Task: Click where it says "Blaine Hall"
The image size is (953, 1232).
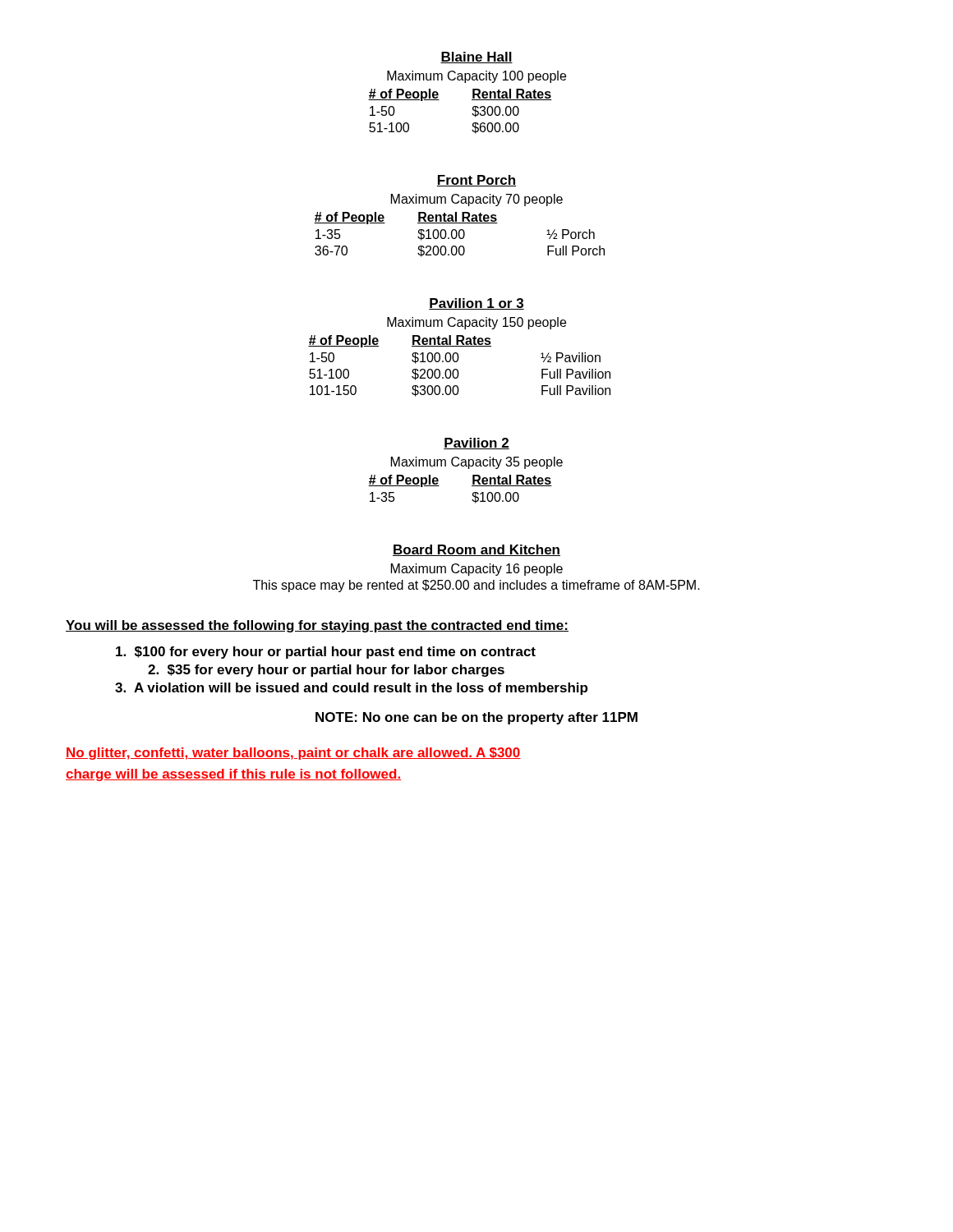Action: pyautogui.click(x=476, y=57)
